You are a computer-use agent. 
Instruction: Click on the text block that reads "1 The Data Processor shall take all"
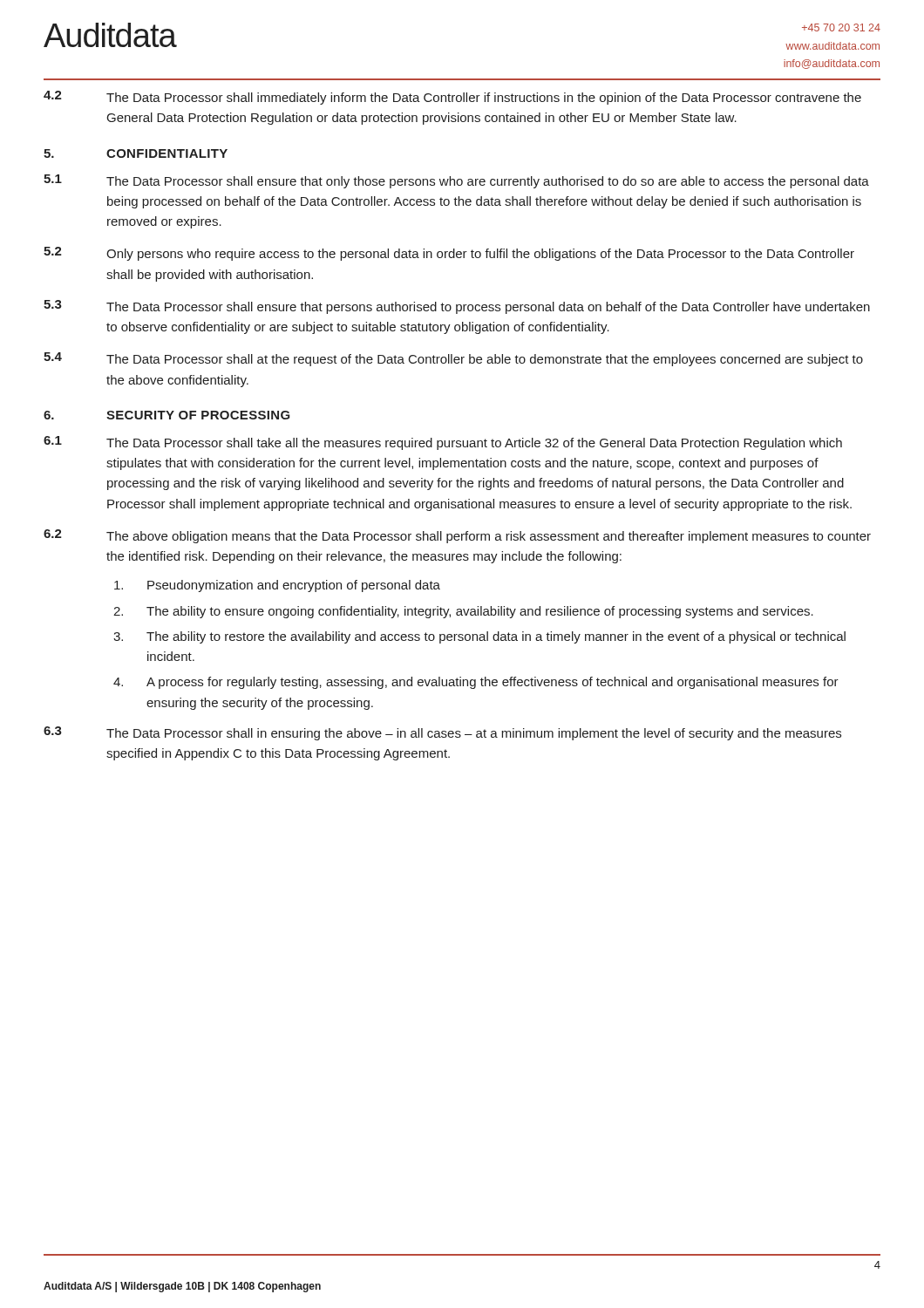(462, 473)
